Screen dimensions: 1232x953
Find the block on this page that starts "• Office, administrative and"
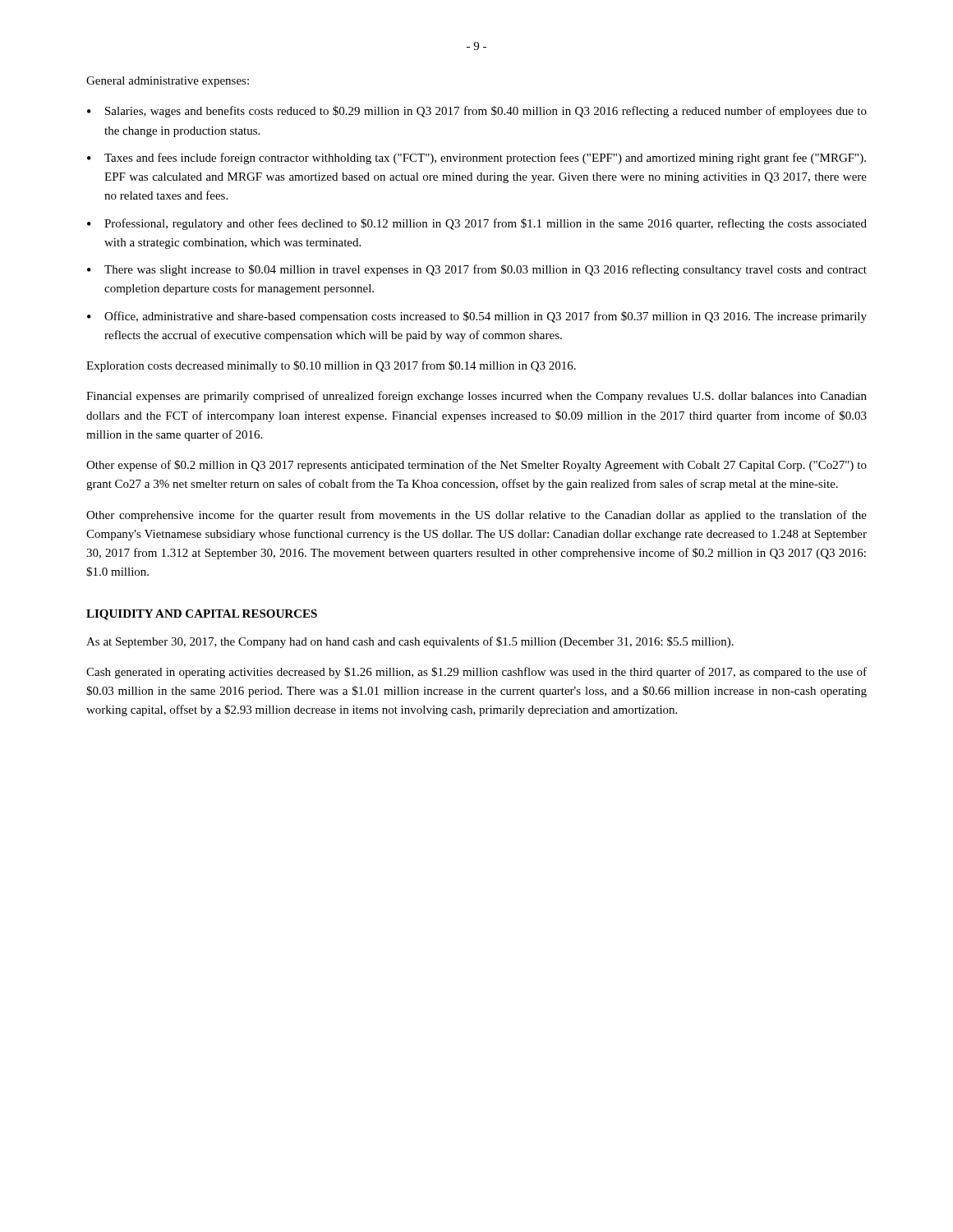click(x=476, y=326)
